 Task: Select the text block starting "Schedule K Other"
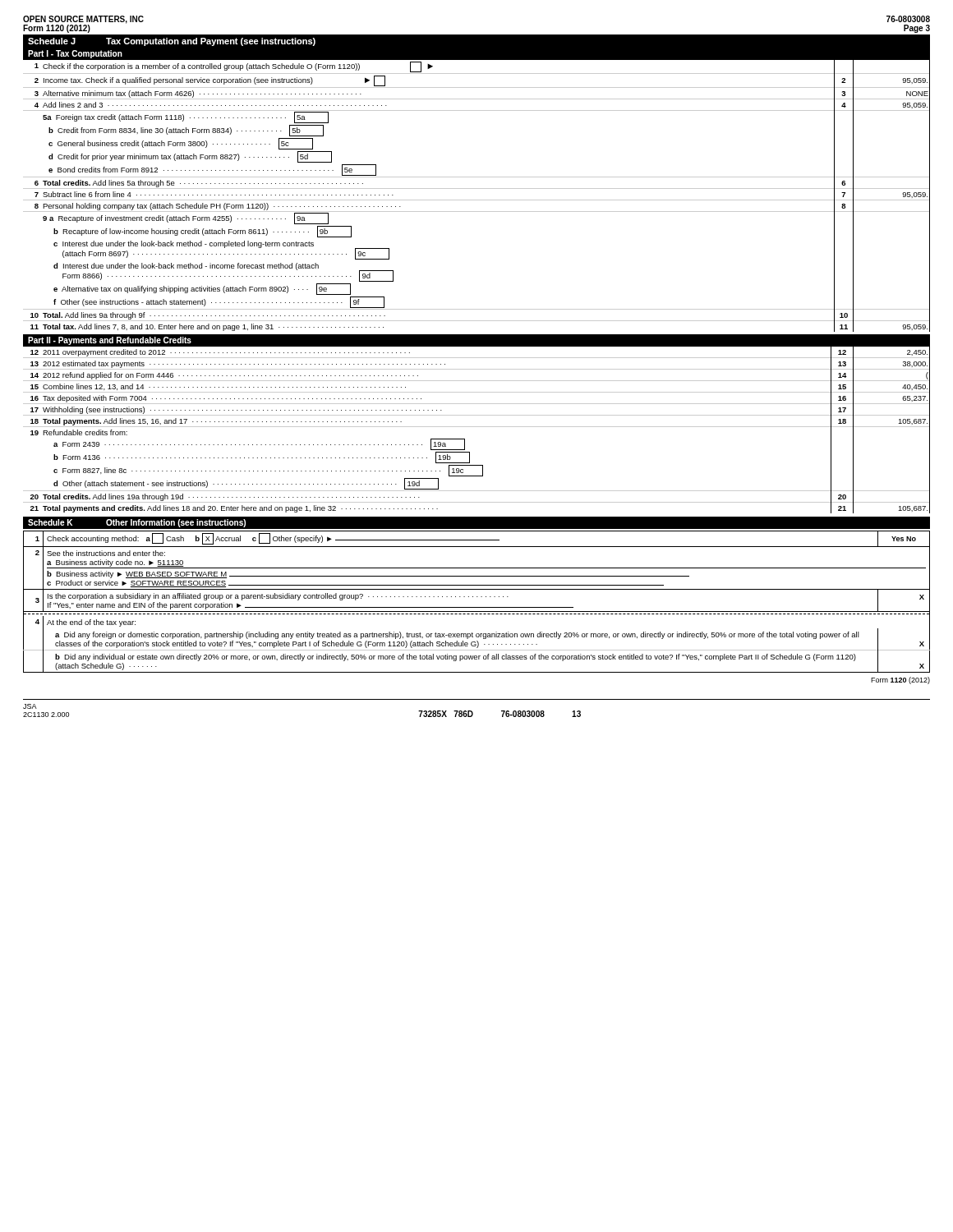pos(137,523)
